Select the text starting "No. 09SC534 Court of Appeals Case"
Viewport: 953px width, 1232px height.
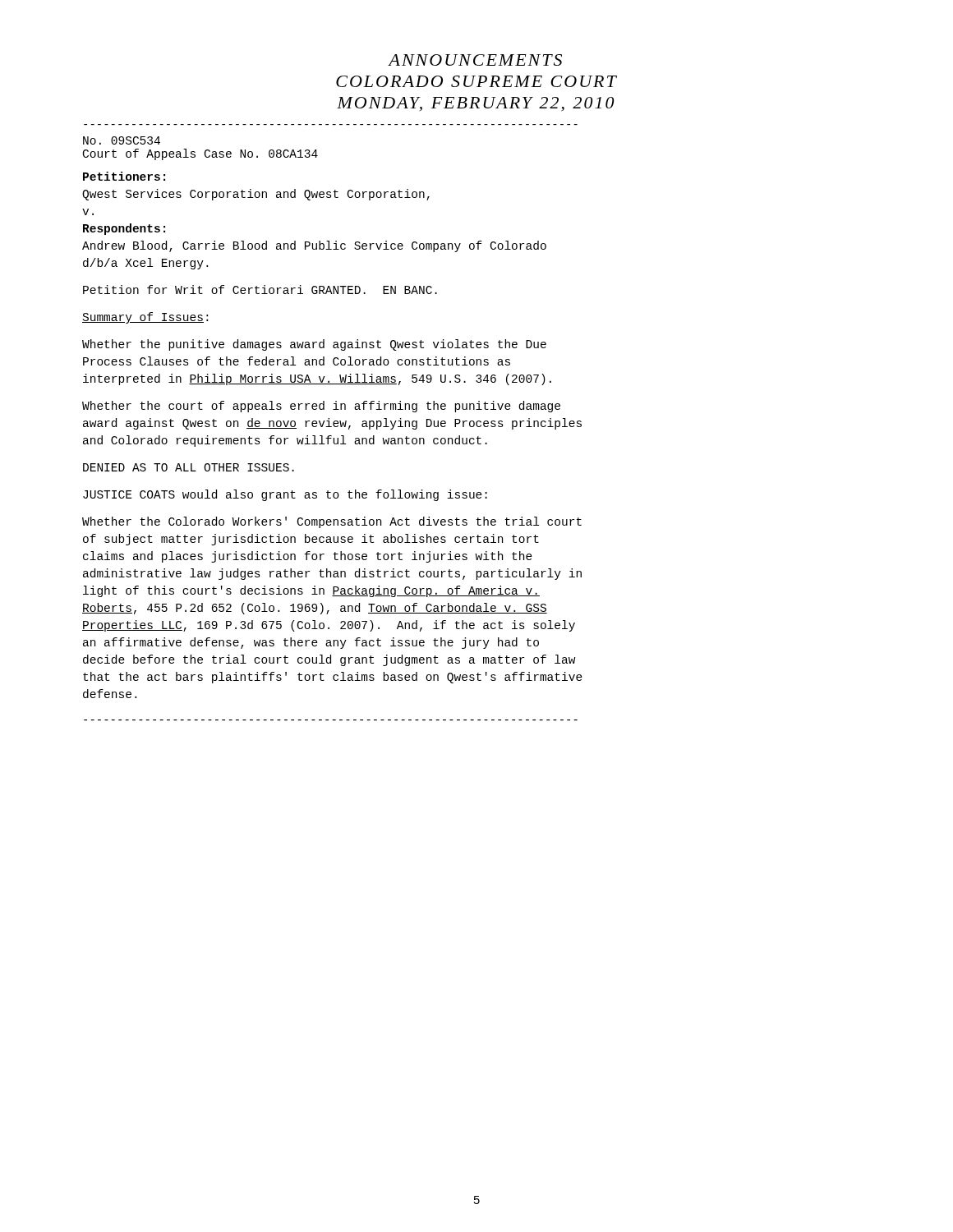tap(200, 148)
